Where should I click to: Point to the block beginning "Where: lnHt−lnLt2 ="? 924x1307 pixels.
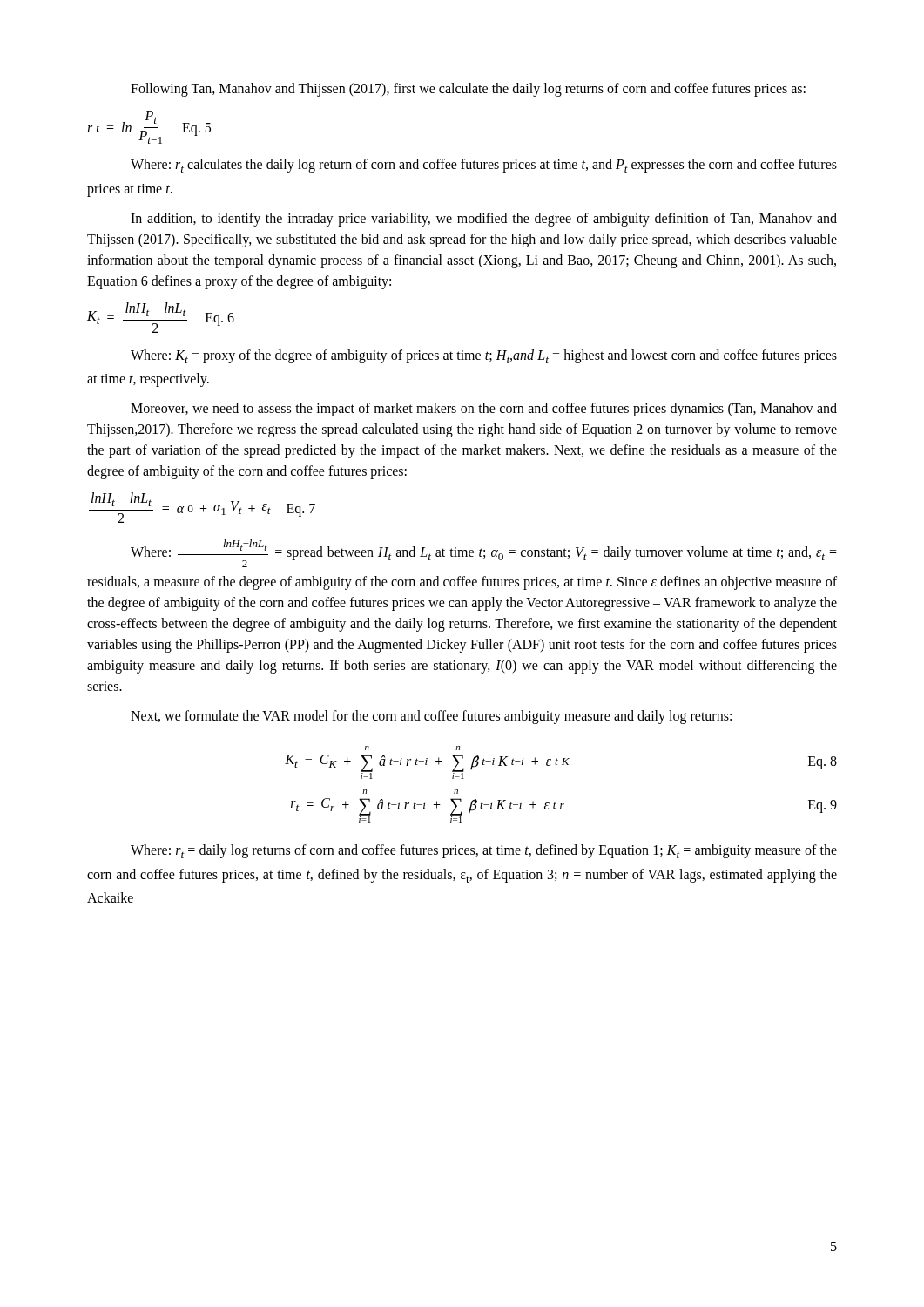click(462, 631)
